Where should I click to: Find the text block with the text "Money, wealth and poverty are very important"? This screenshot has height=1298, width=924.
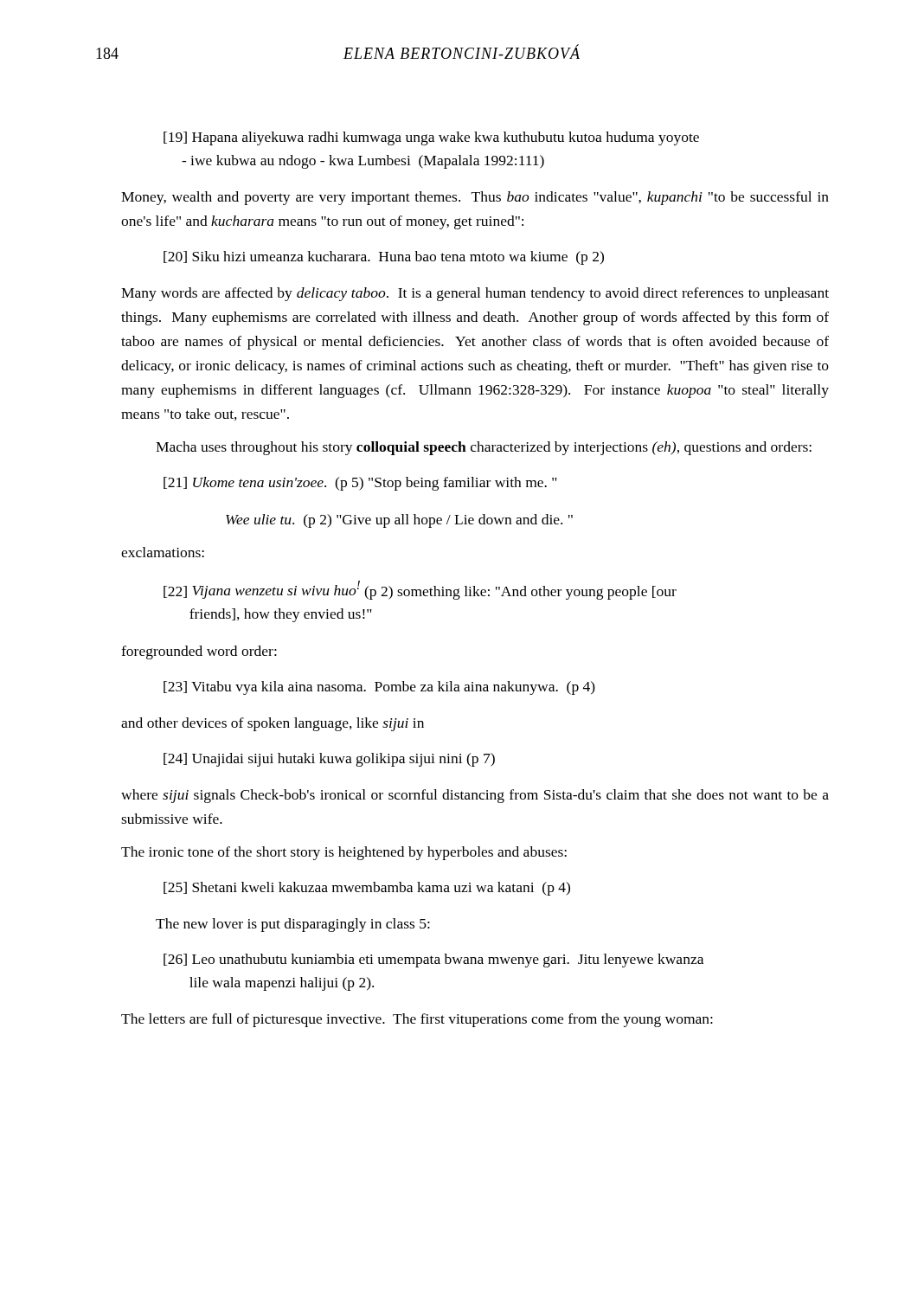click(x=475, y=209)
